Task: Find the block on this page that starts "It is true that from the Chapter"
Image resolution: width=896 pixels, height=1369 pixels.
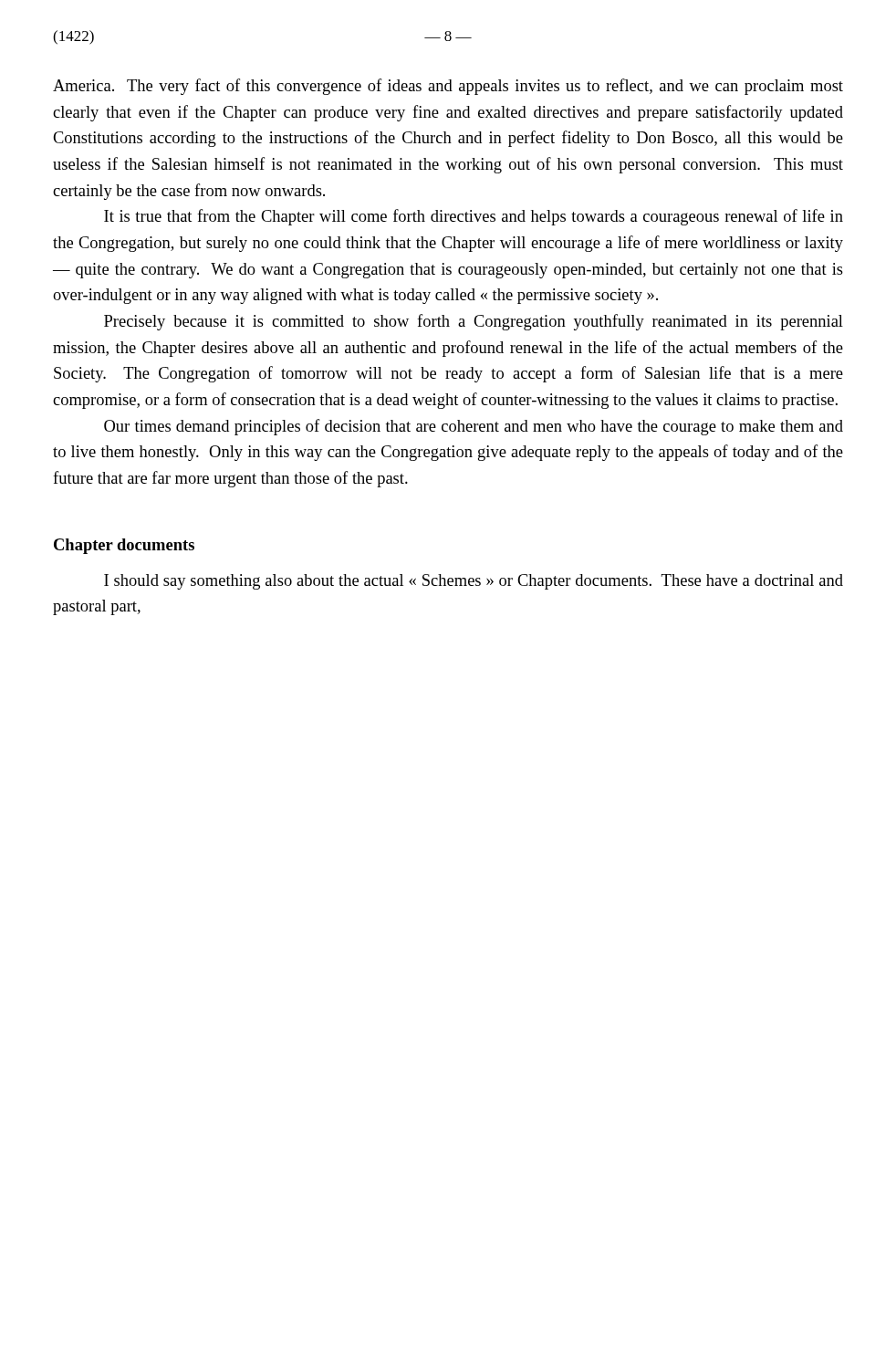Action: point(448,256)
